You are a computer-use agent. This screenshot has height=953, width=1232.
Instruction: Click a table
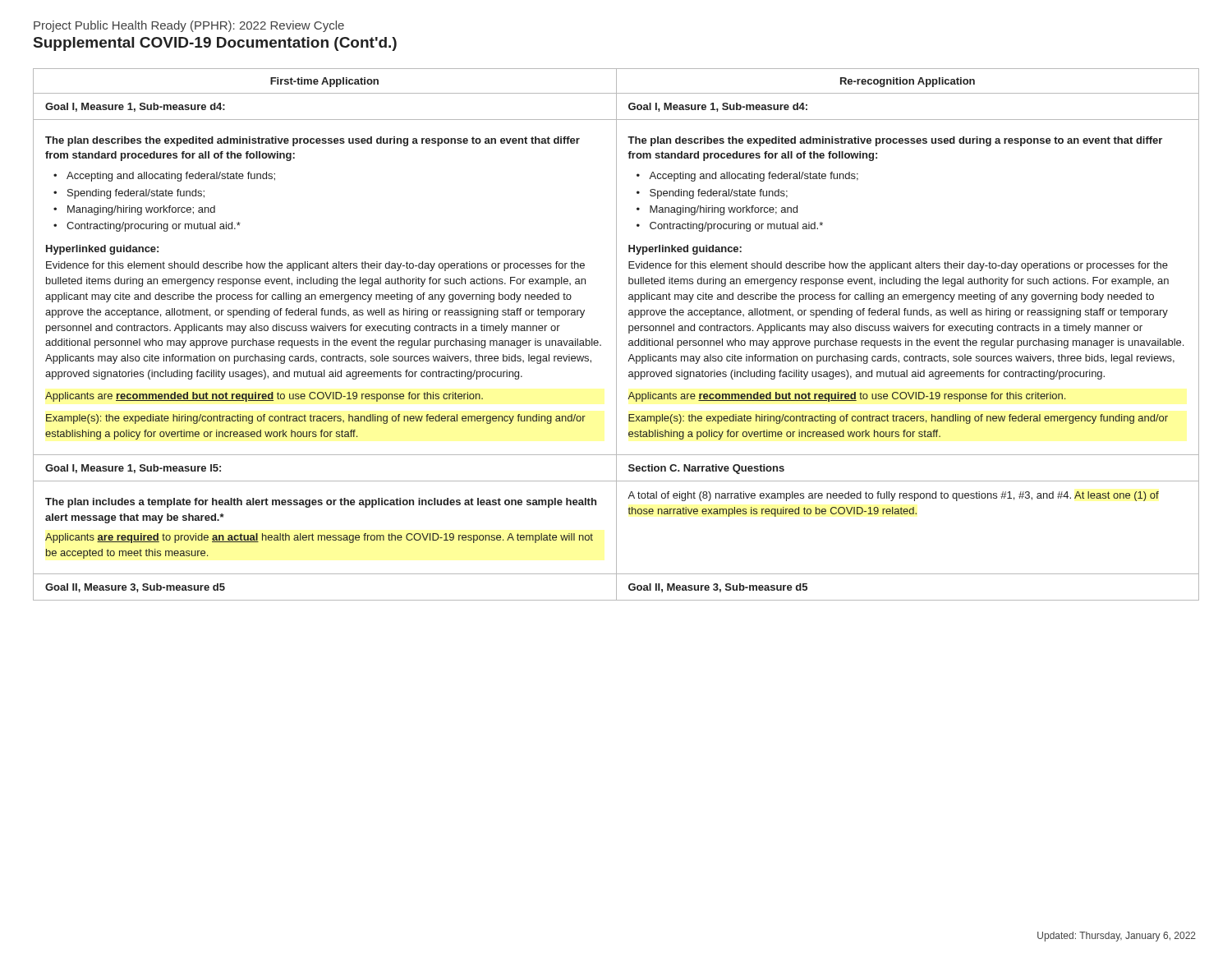(616, 335)
